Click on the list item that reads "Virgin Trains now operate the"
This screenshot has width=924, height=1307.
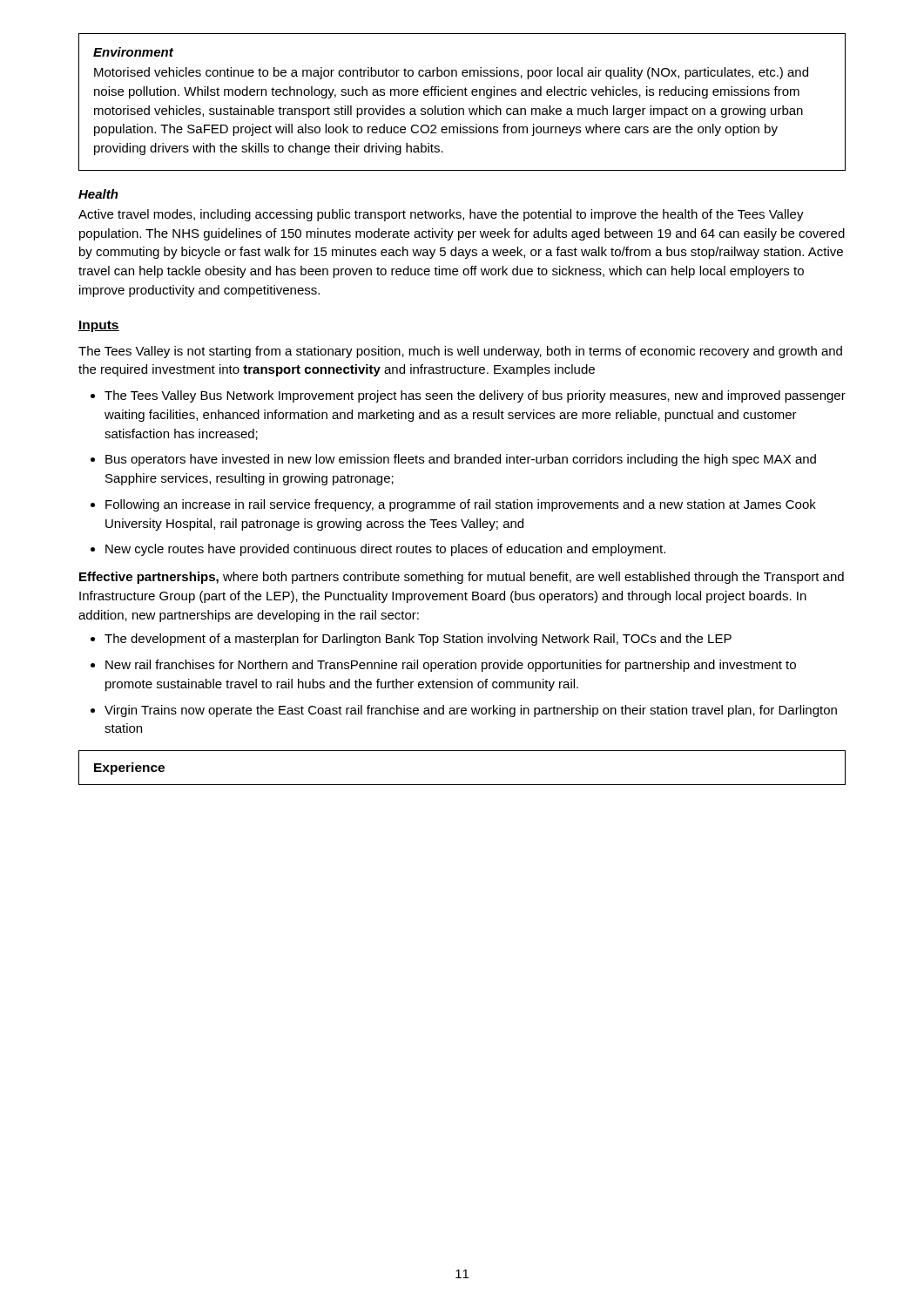click(471, 719)
